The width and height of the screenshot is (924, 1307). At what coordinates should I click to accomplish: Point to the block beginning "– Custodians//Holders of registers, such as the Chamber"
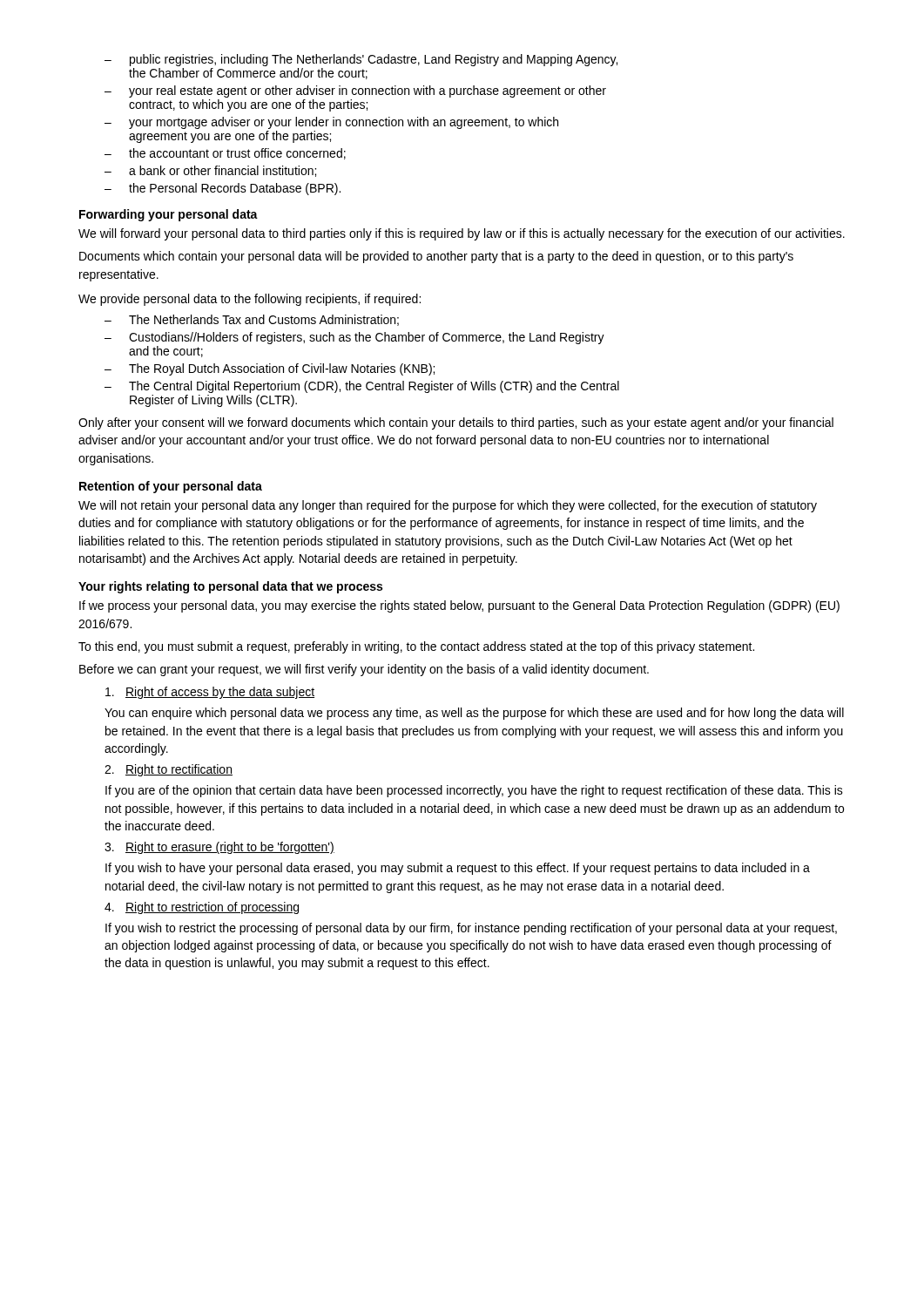coord(462,344)
